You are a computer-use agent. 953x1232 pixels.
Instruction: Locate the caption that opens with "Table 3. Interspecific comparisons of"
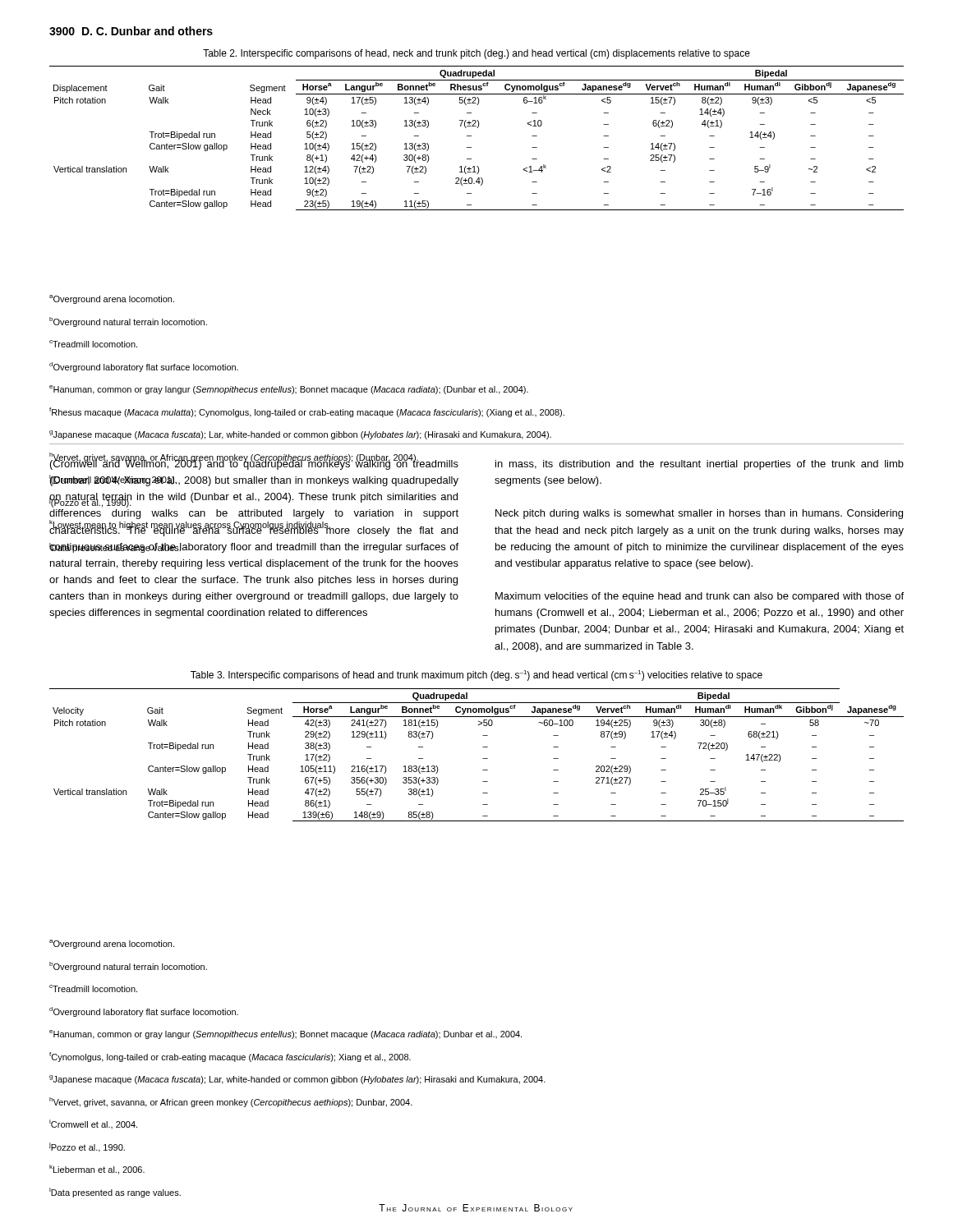pos(476,675)
